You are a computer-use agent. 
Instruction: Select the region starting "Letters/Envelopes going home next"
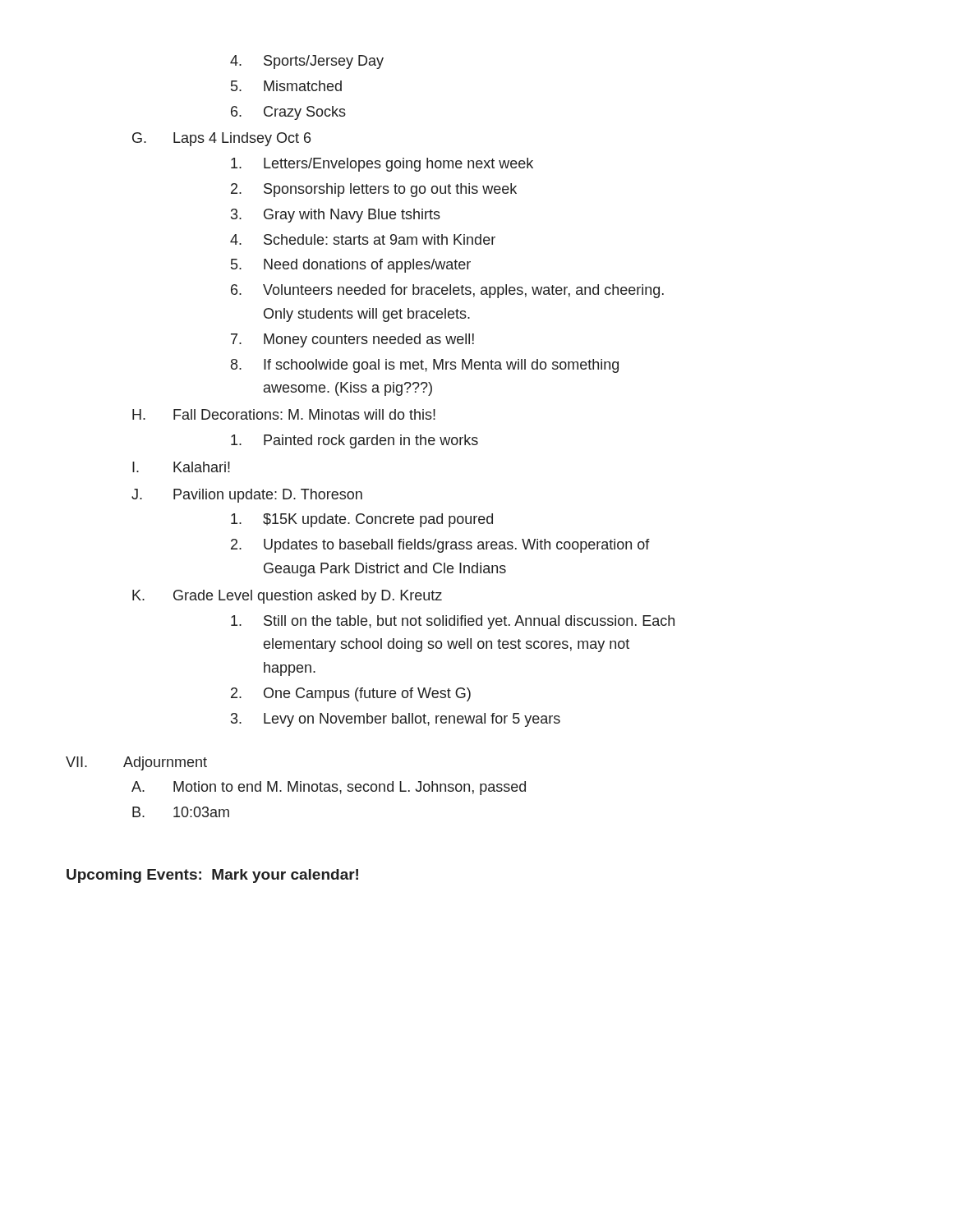(382, 165)
